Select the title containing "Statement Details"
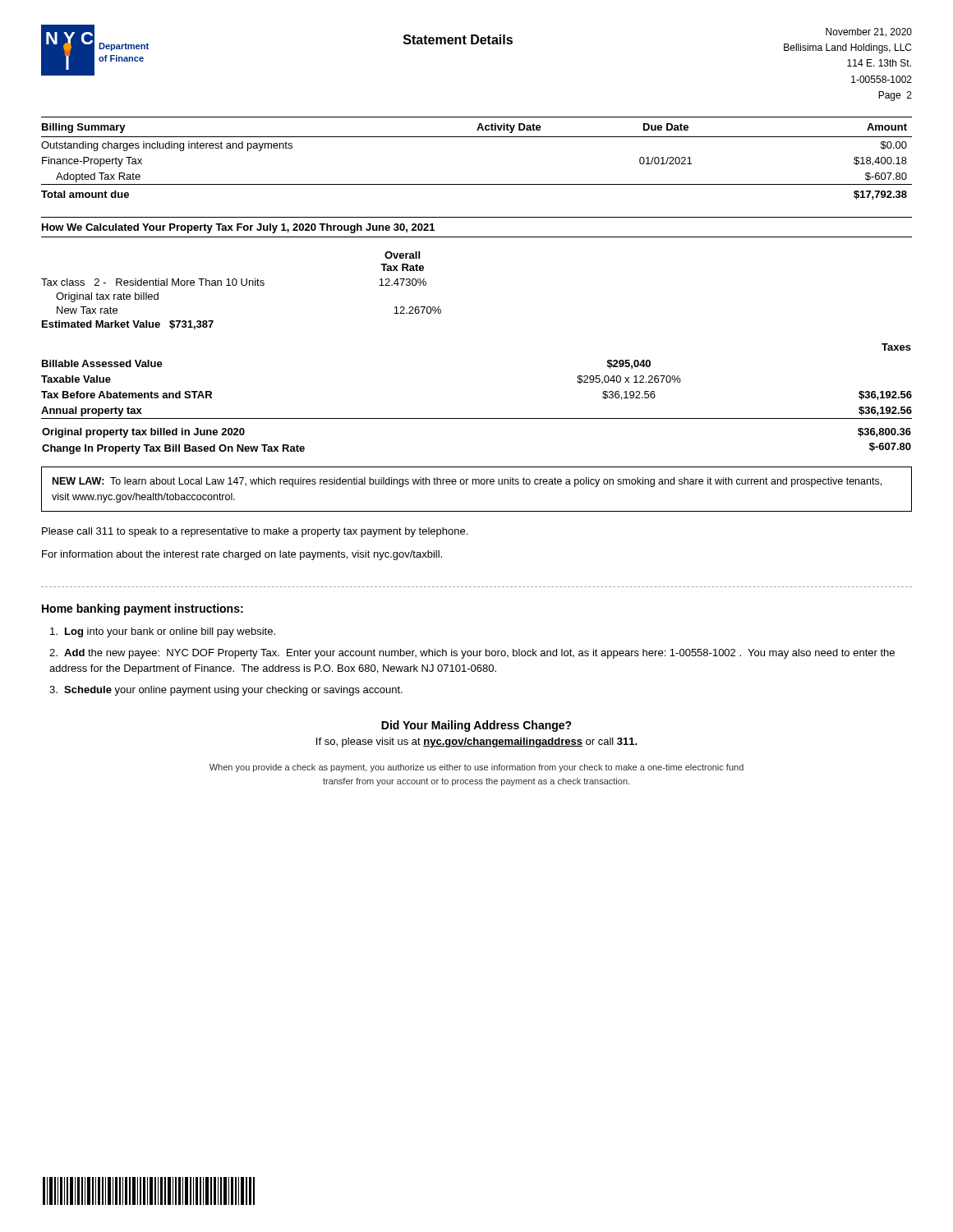The height and width of the screenshot is (1232, 953). tap(458, 40)
